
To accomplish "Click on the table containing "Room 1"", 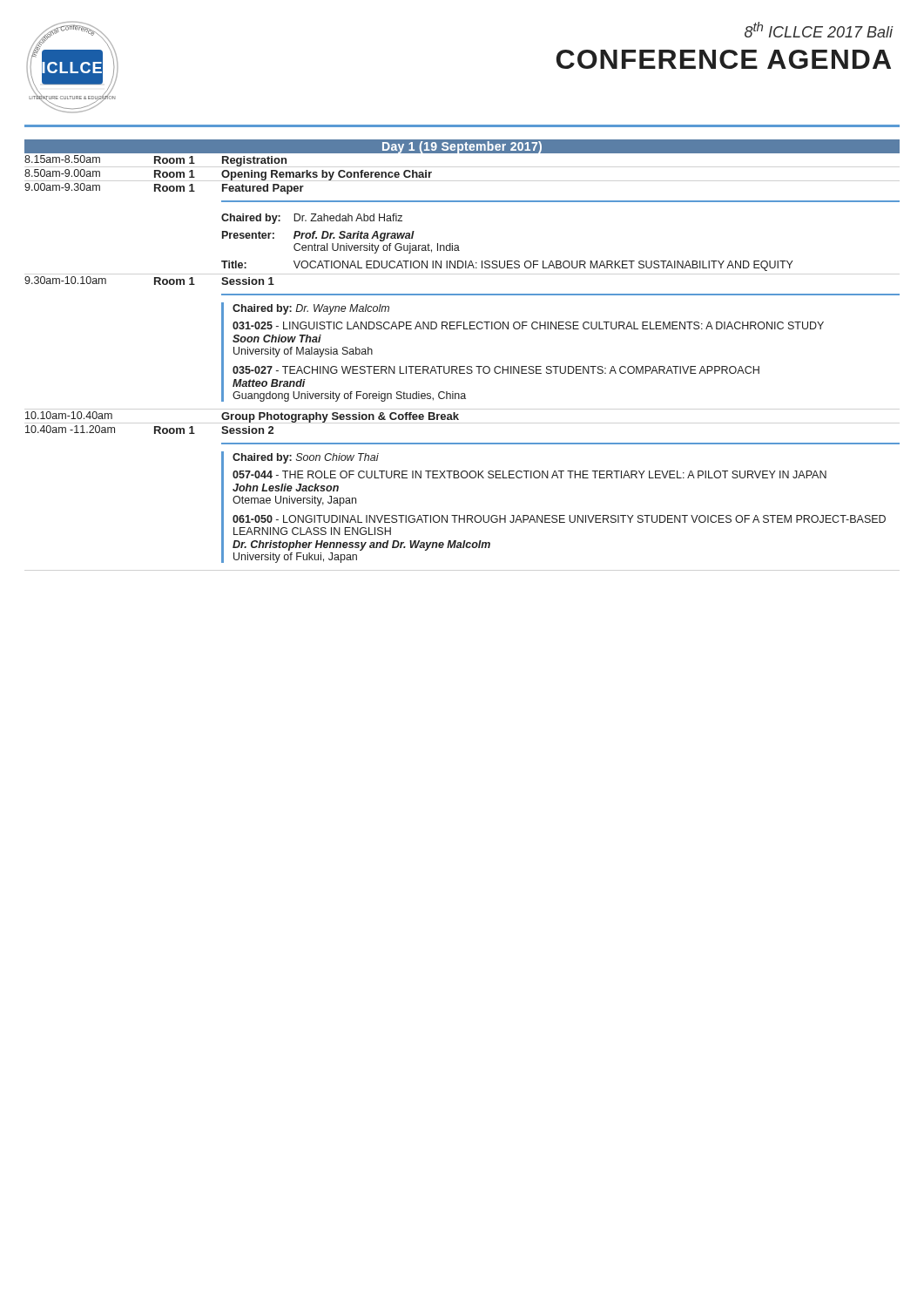I will [x=462, y=355].
